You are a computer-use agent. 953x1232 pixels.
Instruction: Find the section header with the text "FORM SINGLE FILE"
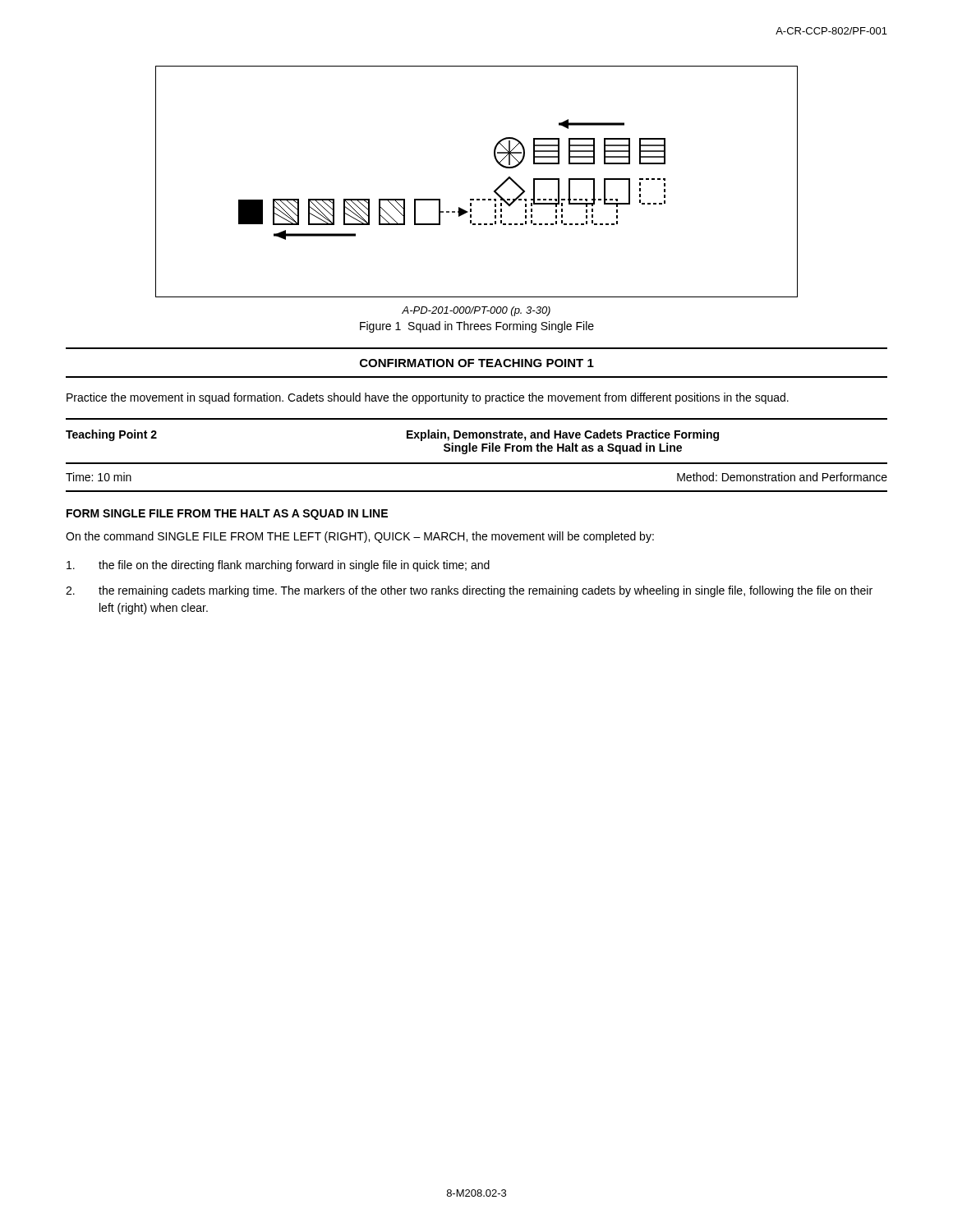pos(227,513)
